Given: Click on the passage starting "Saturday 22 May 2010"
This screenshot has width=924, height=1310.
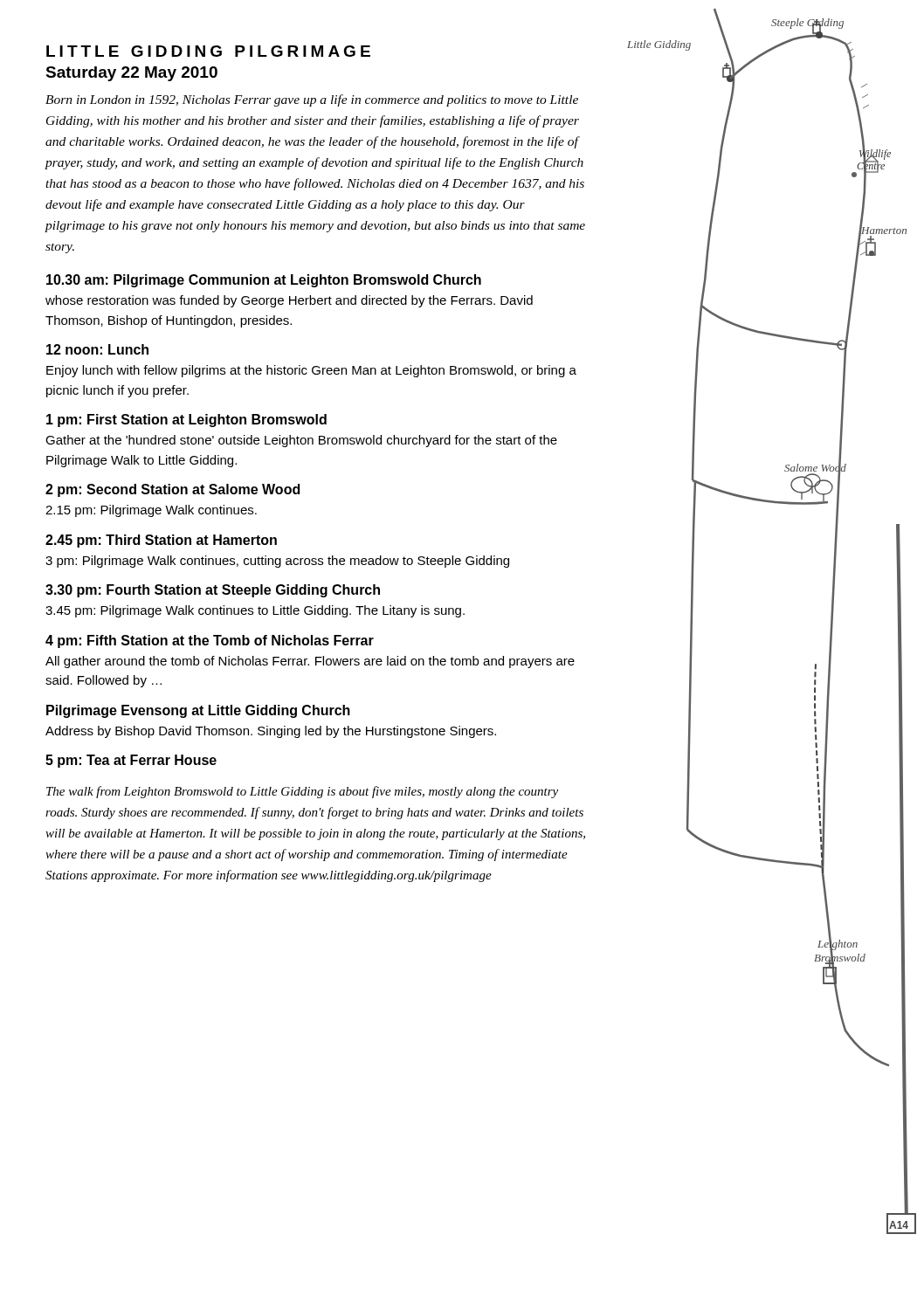Looking at the screenshot, I should coord(132,72).
